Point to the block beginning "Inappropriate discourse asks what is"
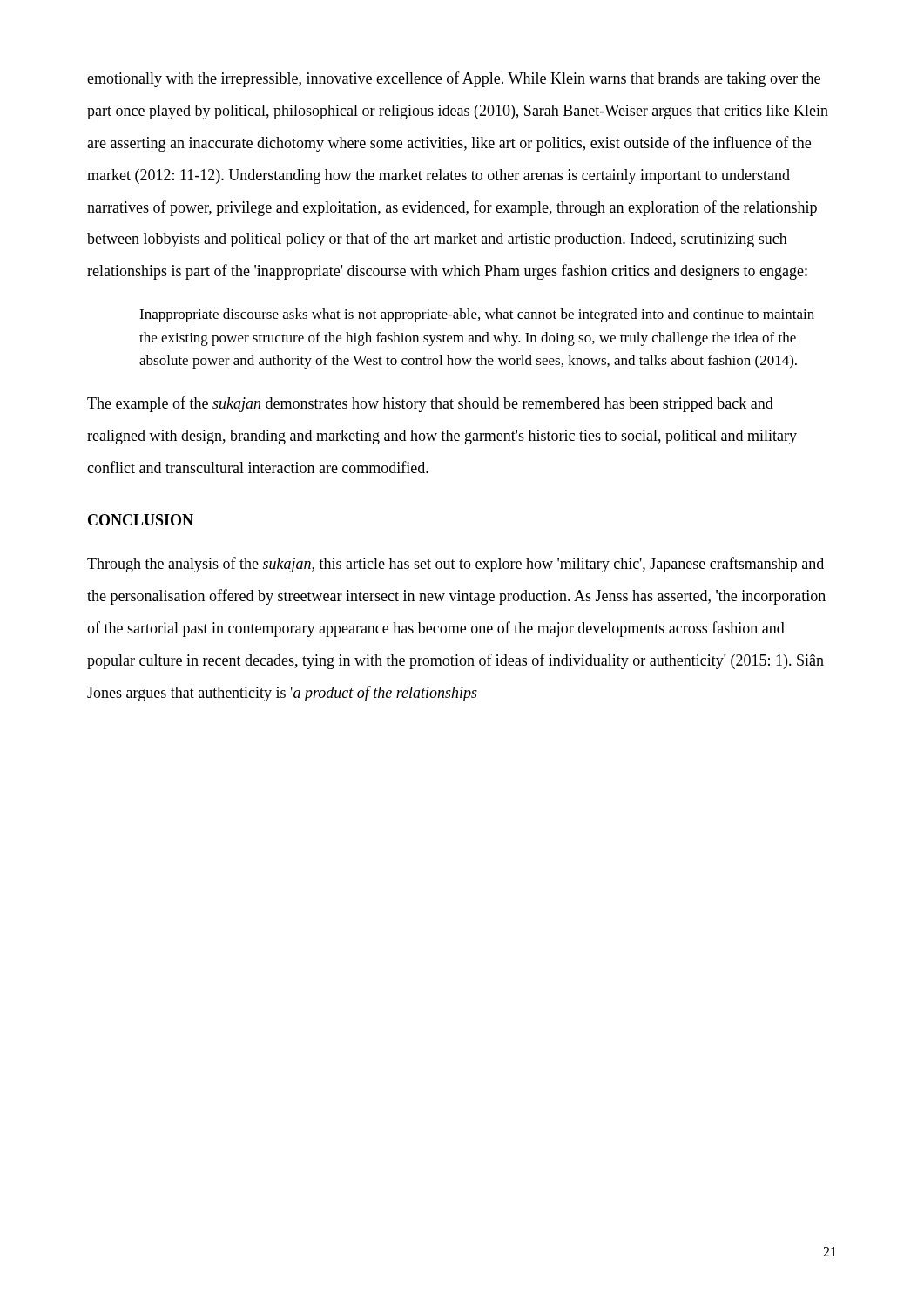The width and height of the screenshot is (924, 1307). click(x=477, y=337)
